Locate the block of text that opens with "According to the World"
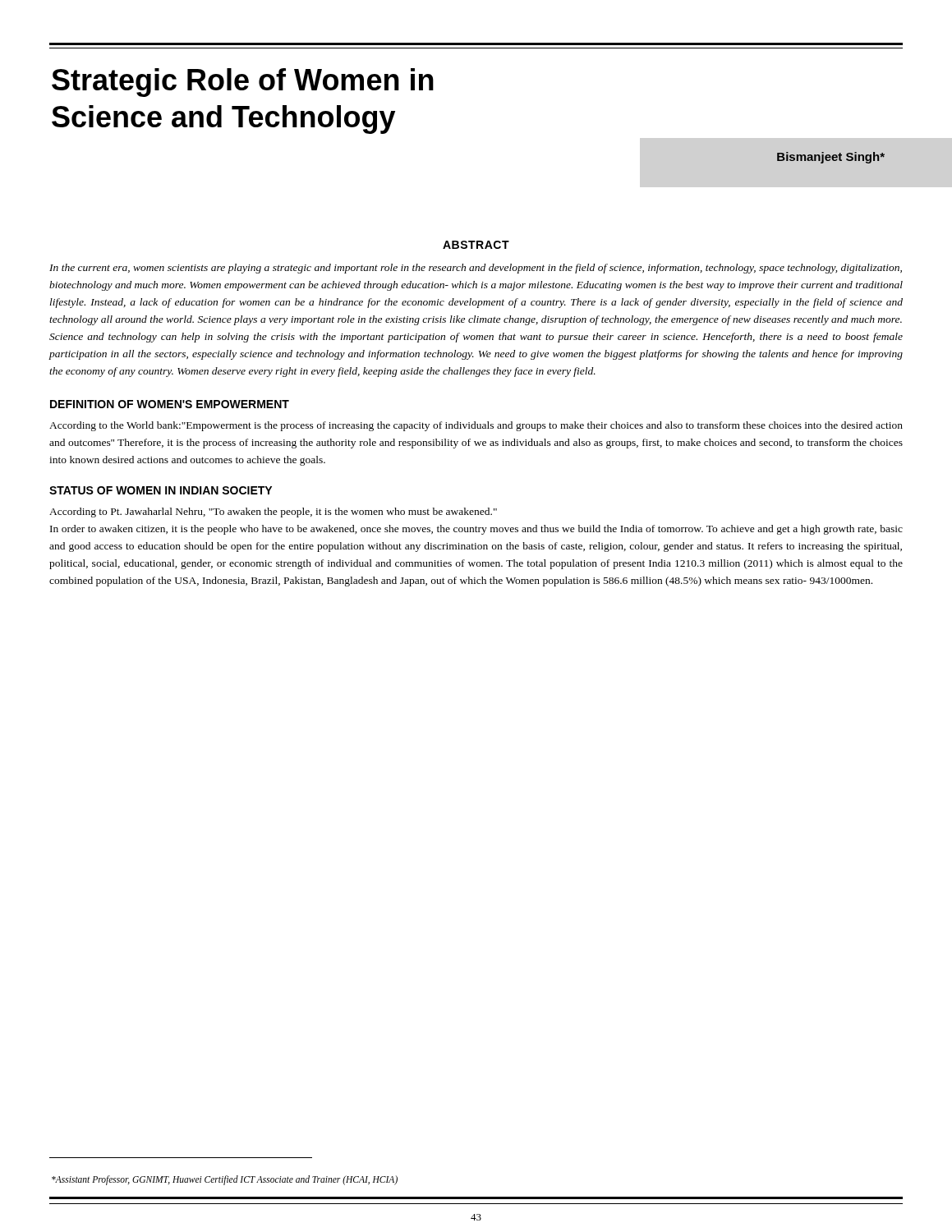This screenshot has height=1232, width=952. (476, 443)
